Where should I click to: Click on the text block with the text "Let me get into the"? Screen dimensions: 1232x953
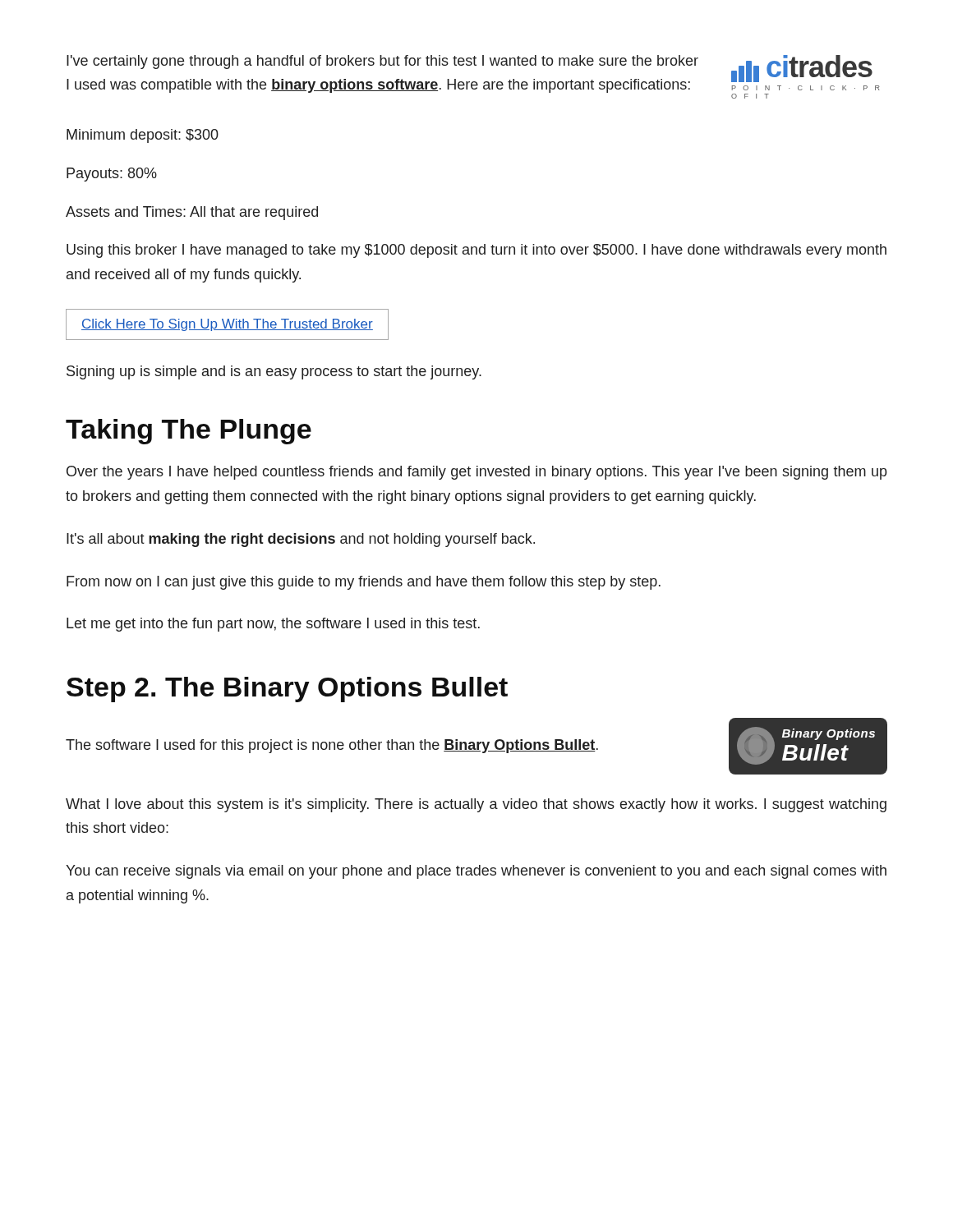[273, 624]
